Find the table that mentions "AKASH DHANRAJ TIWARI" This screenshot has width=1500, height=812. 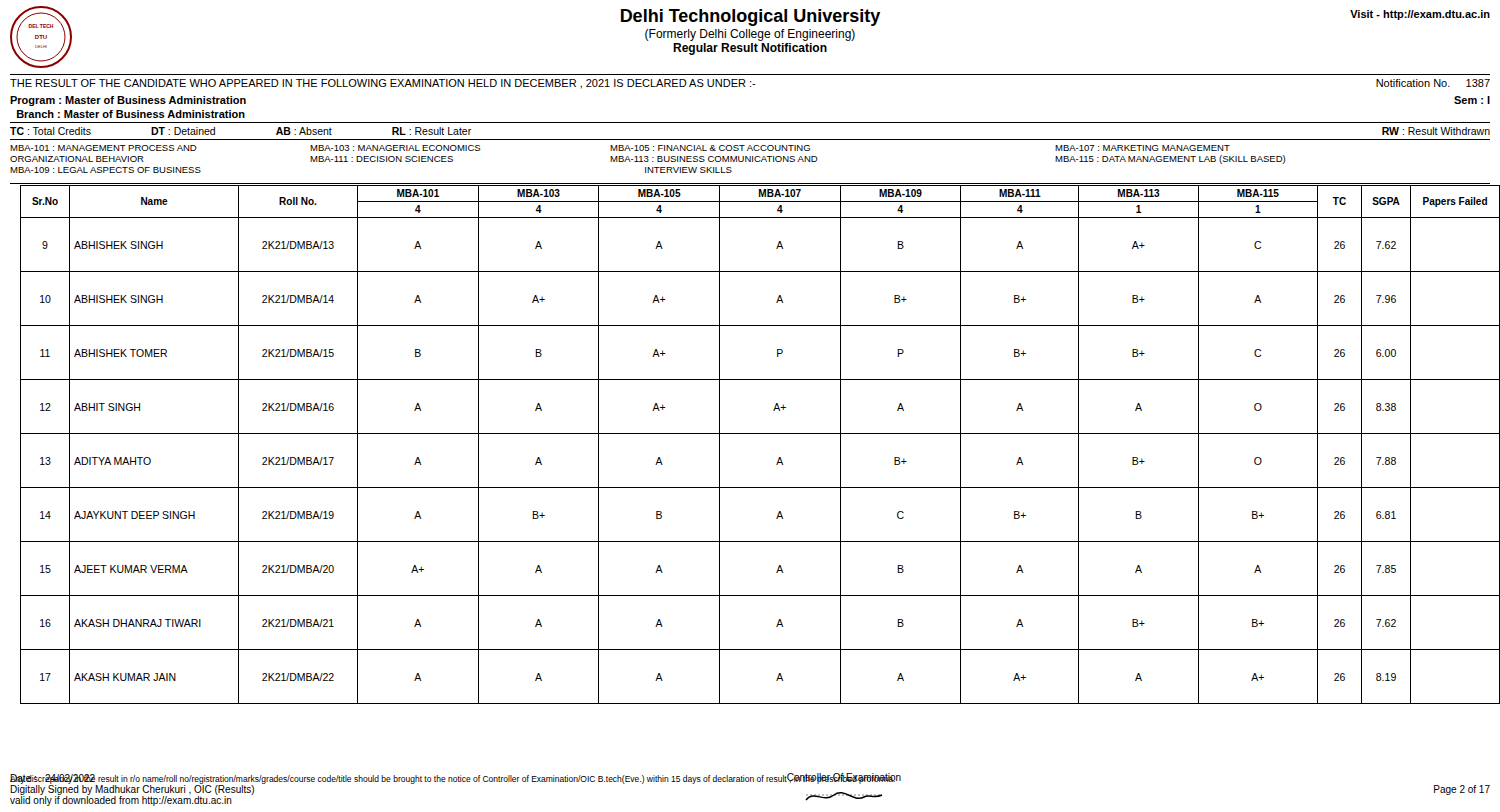(750, 444)
